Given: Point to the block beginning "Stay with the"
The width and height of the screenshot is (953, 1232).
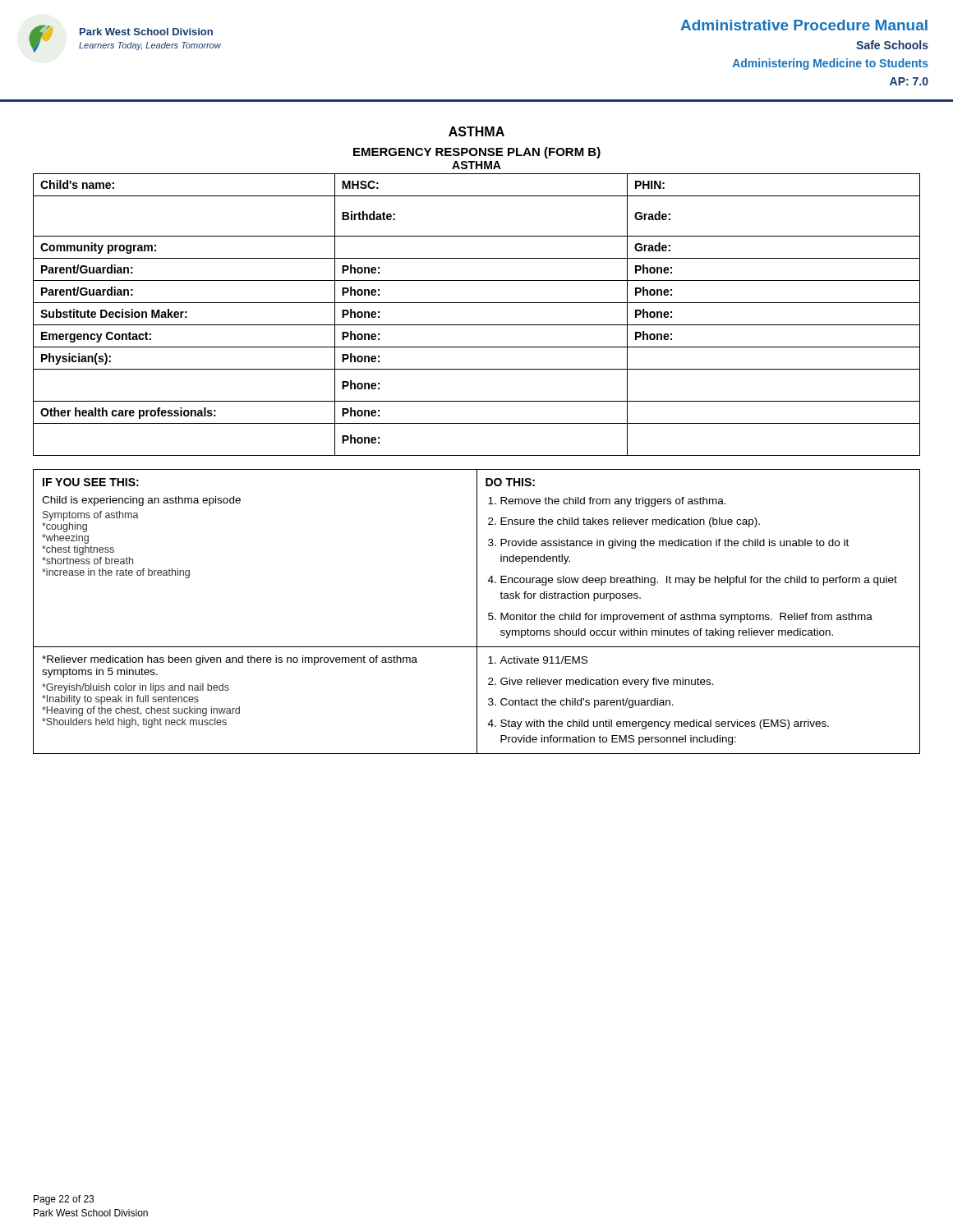Looking at the screenshot, I should point(665,731).
